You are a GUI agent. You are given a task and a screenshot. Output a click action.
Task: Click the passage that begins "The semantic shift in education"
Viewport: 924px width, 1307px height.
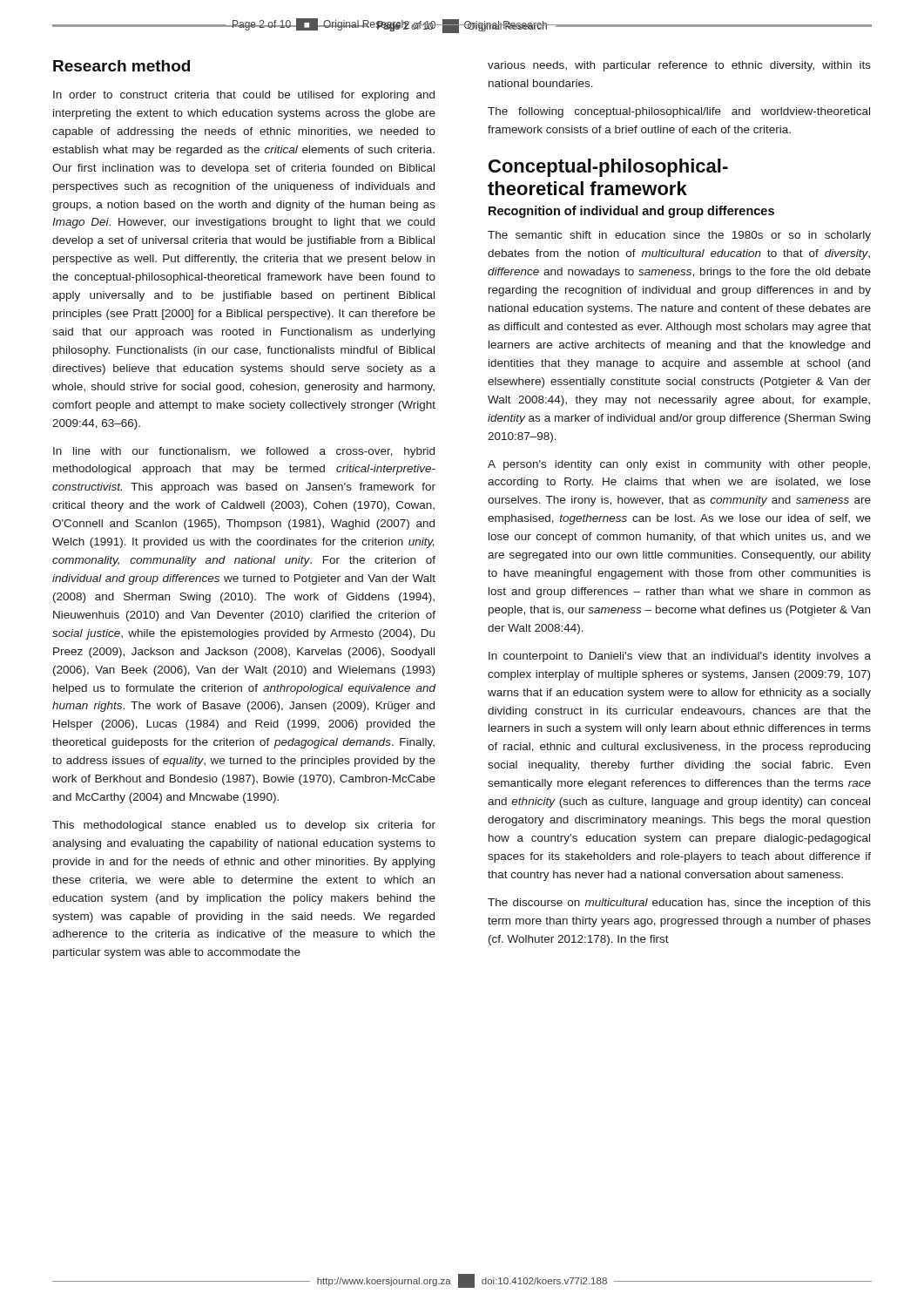coord(679,336)
